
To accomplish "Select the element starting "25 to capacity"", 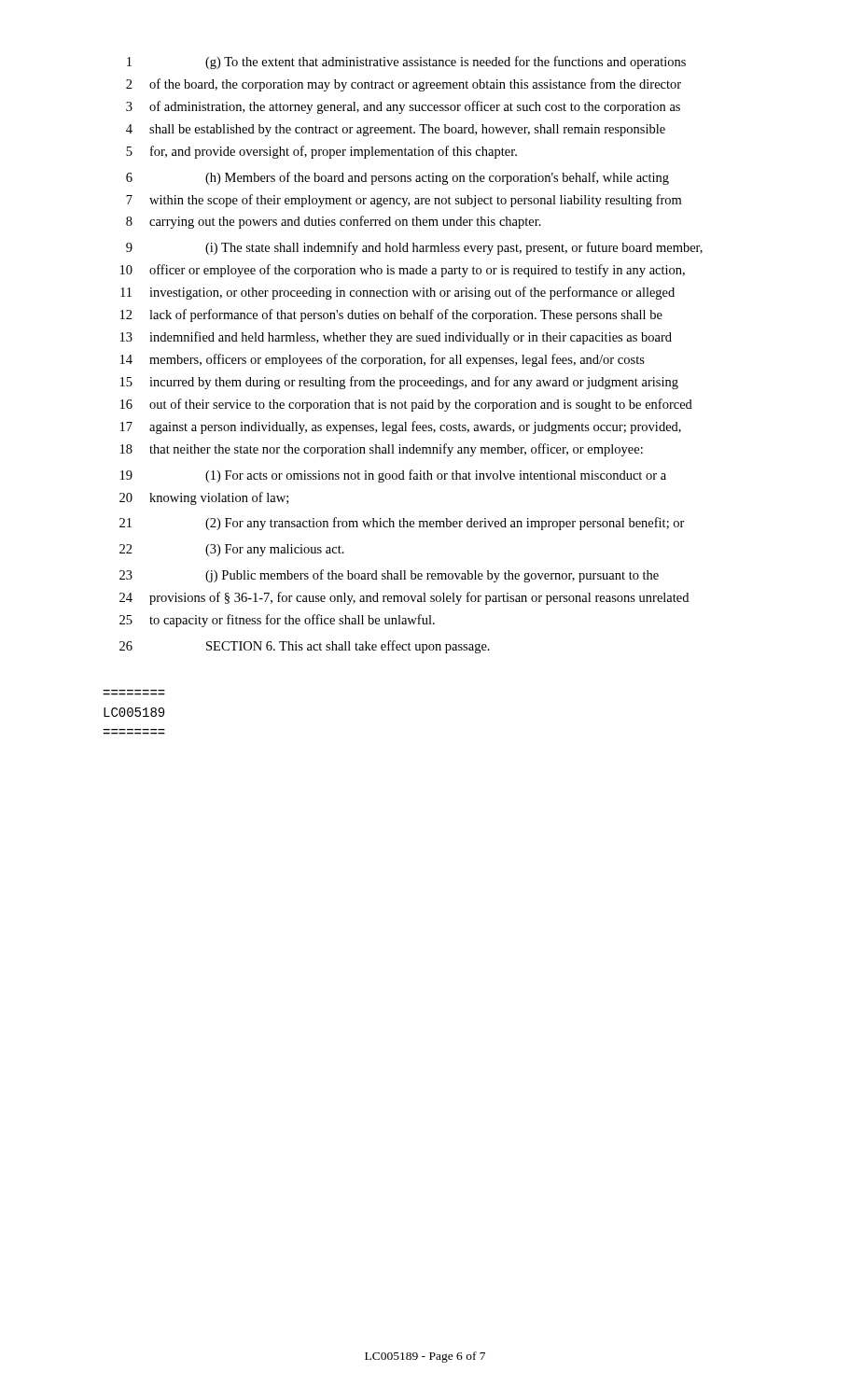I will (x=434, y=621).
